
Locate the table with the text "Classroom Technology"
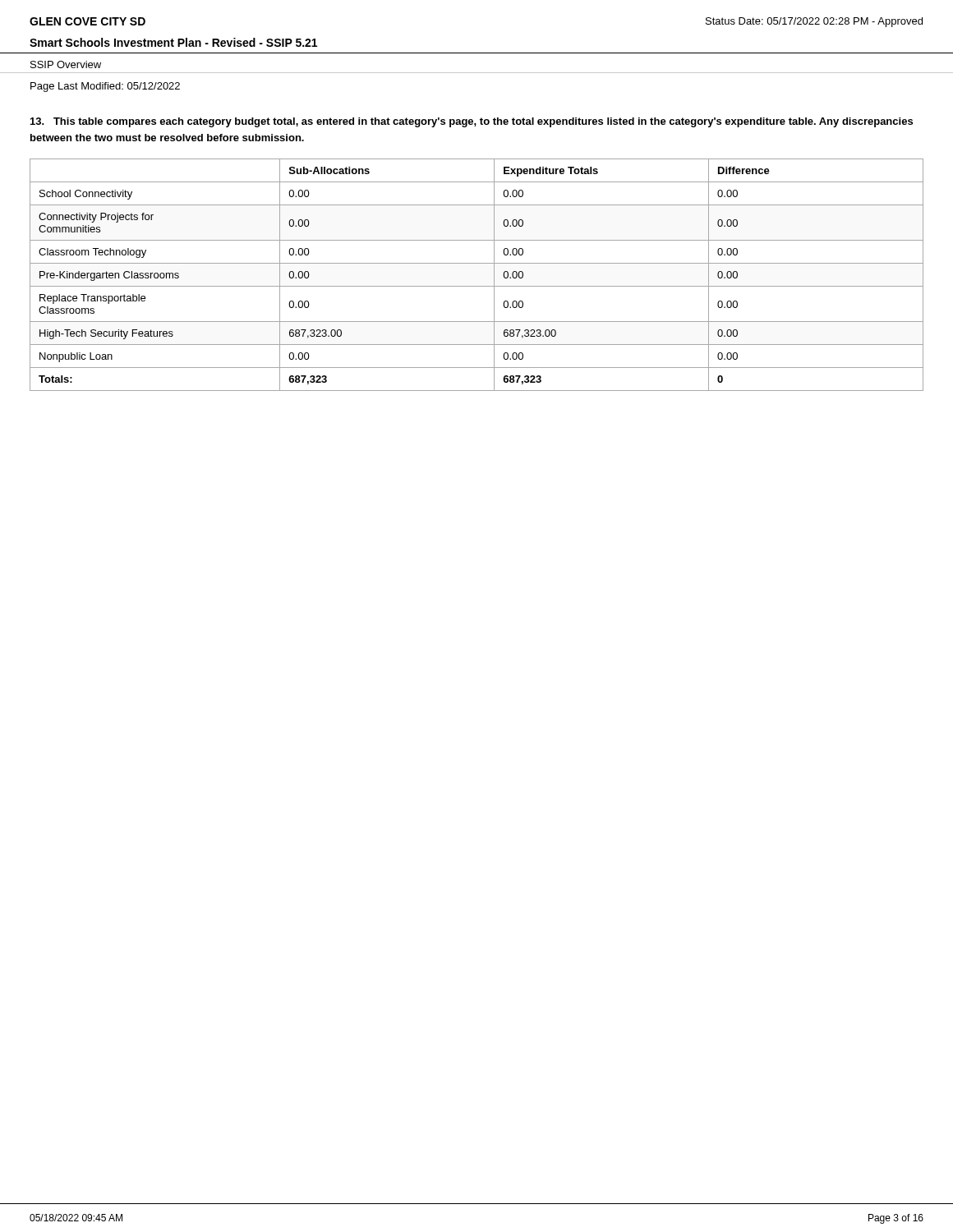[476, 275]
